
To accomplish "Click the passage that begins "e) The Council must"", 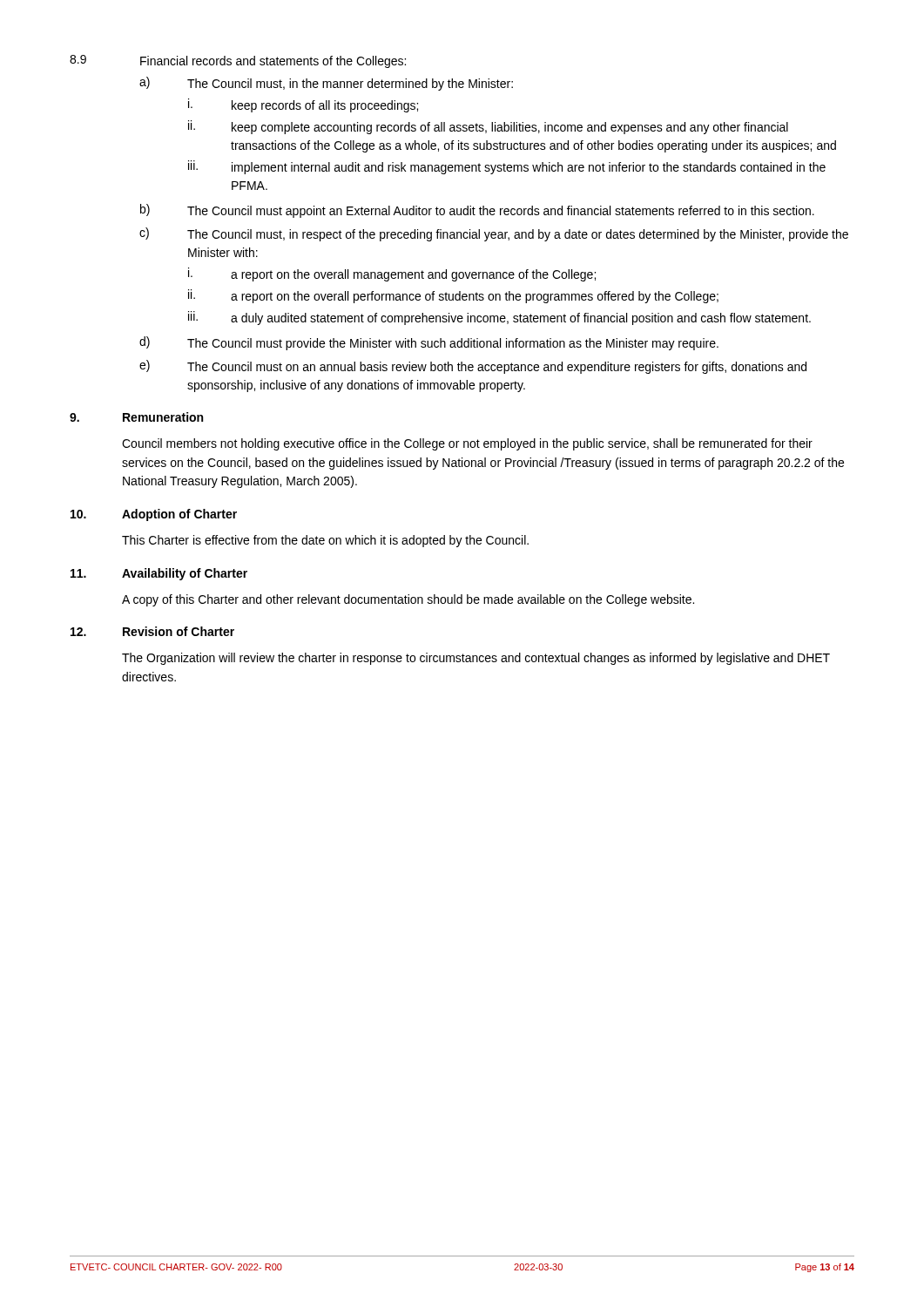I will tap(497, 376).
